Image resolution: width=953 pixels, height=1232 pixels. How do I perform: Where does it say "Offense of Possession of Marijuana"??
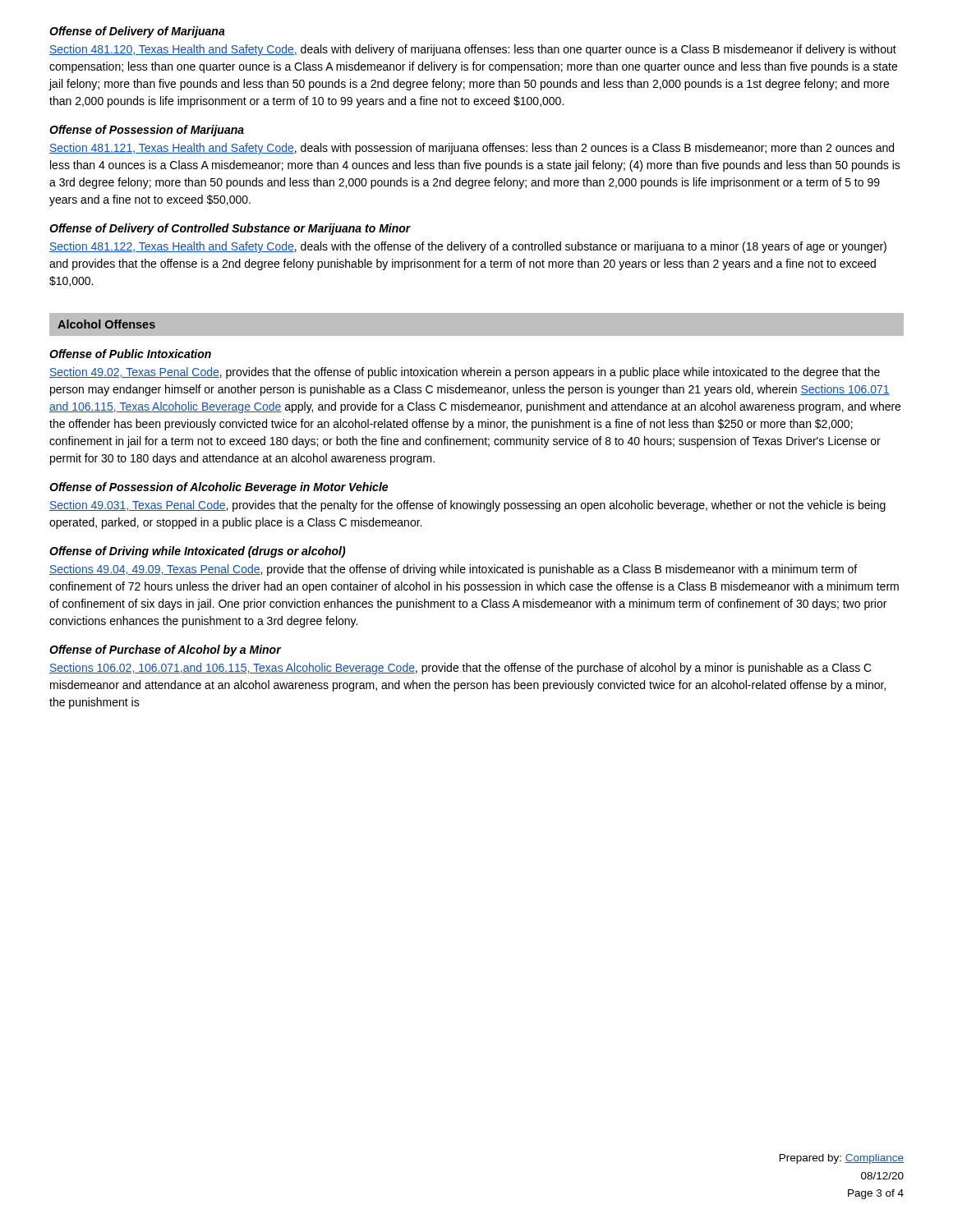point(147,130)
